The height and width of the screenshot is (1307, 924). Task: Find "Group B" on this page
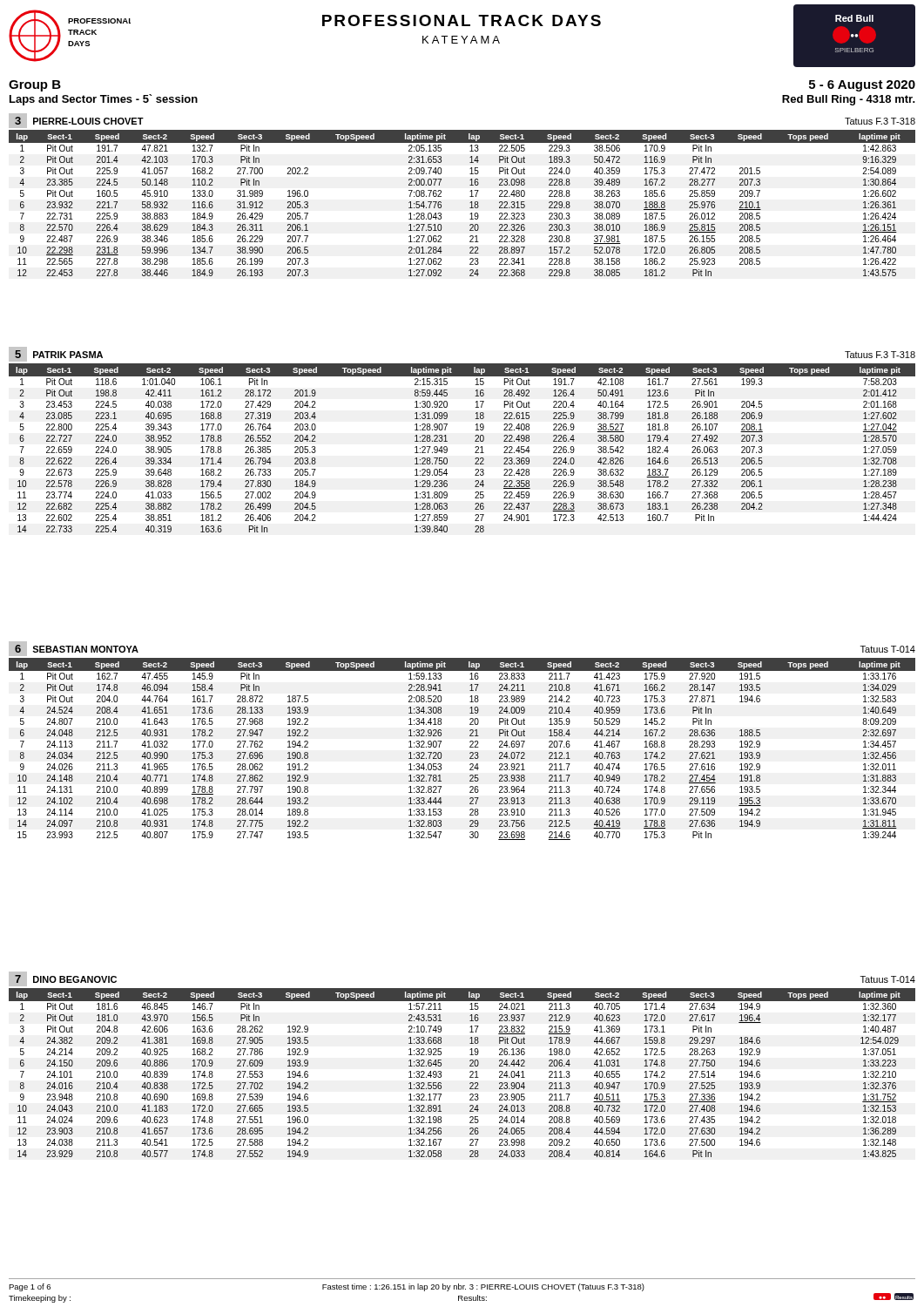click(35, 84)
